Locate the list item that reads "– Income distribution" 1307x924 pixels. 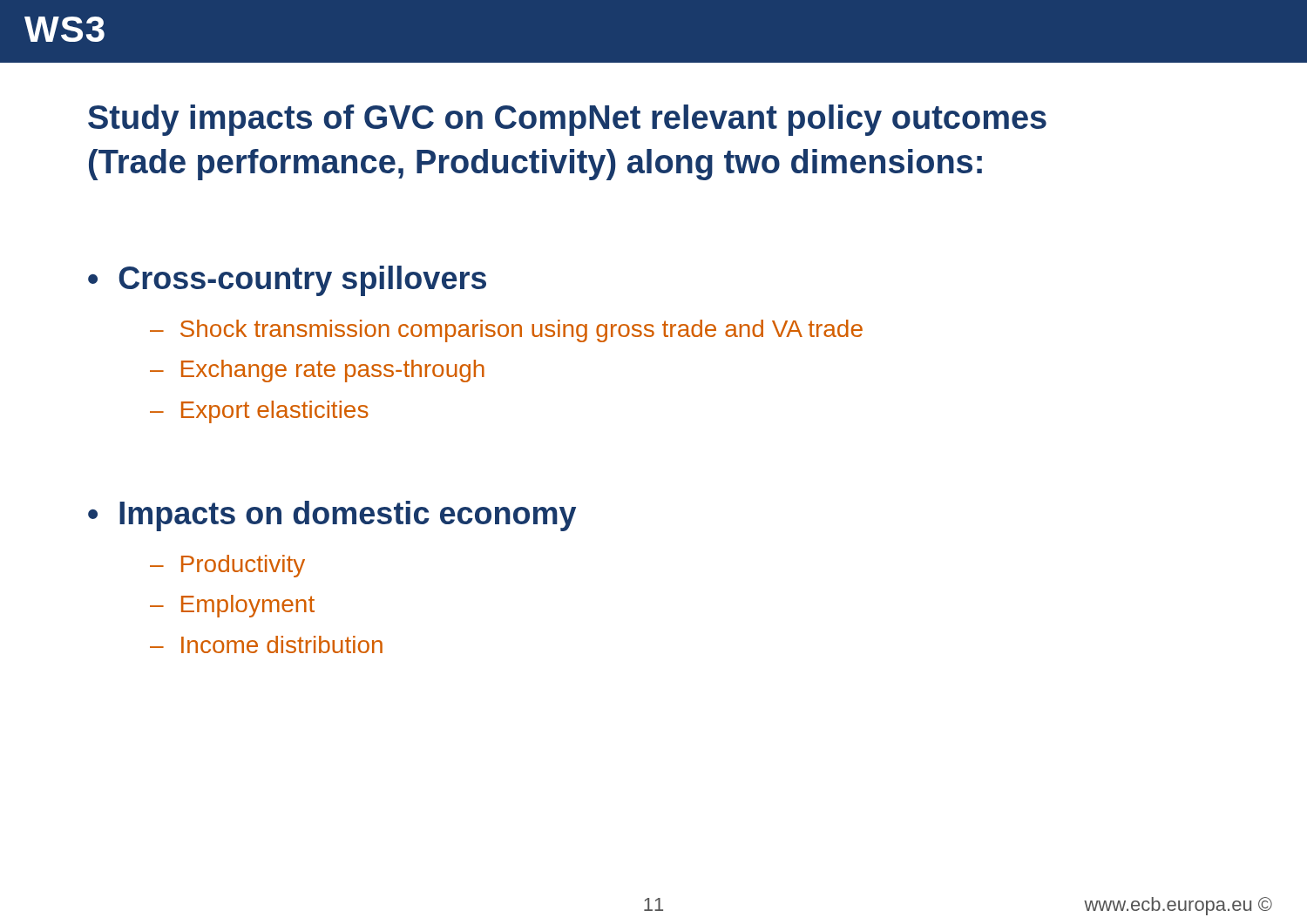(267, 645)
